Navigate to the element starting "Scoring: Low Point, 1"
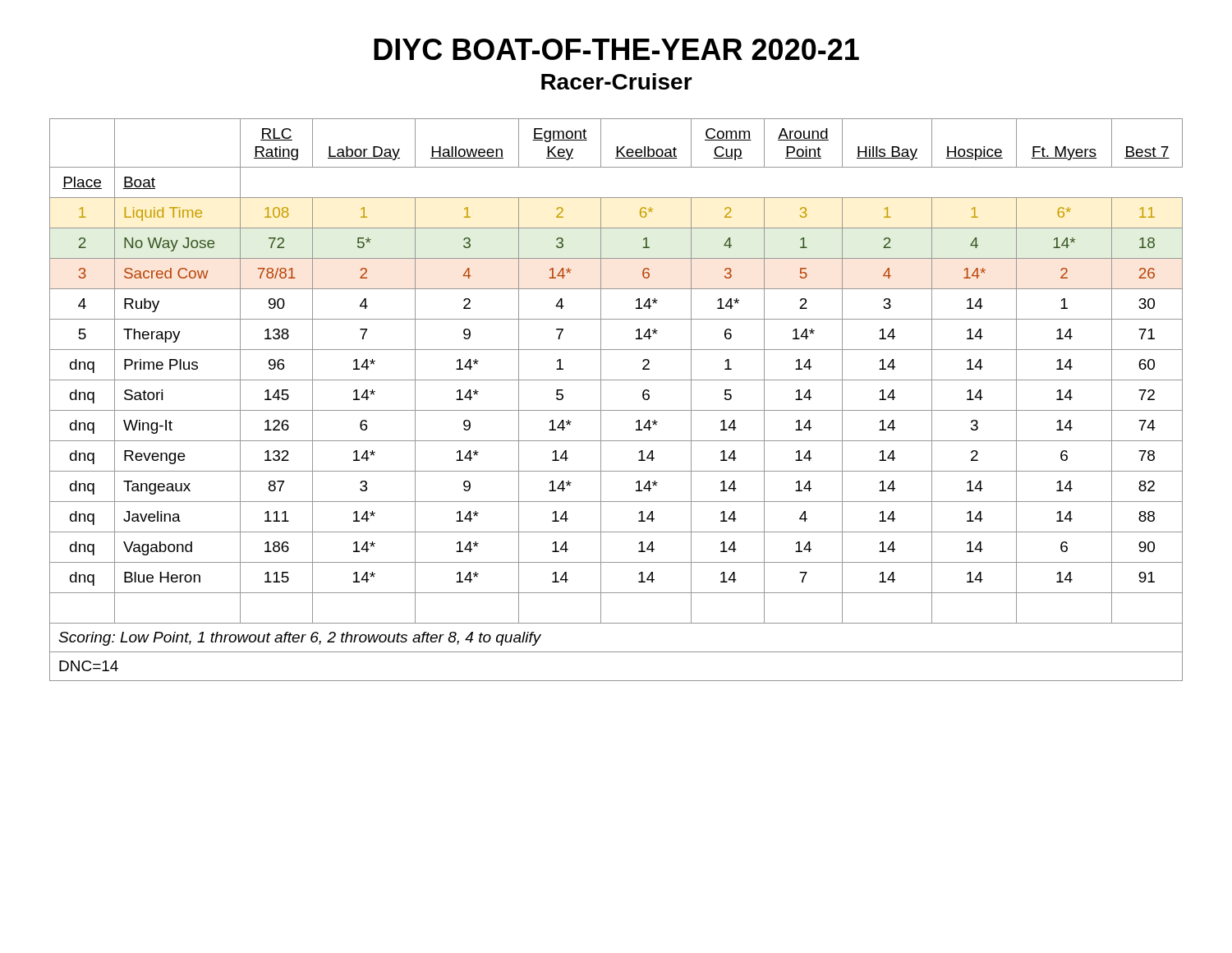The image size is (1232, 953). pyautogui.click(x=299, y=637)
